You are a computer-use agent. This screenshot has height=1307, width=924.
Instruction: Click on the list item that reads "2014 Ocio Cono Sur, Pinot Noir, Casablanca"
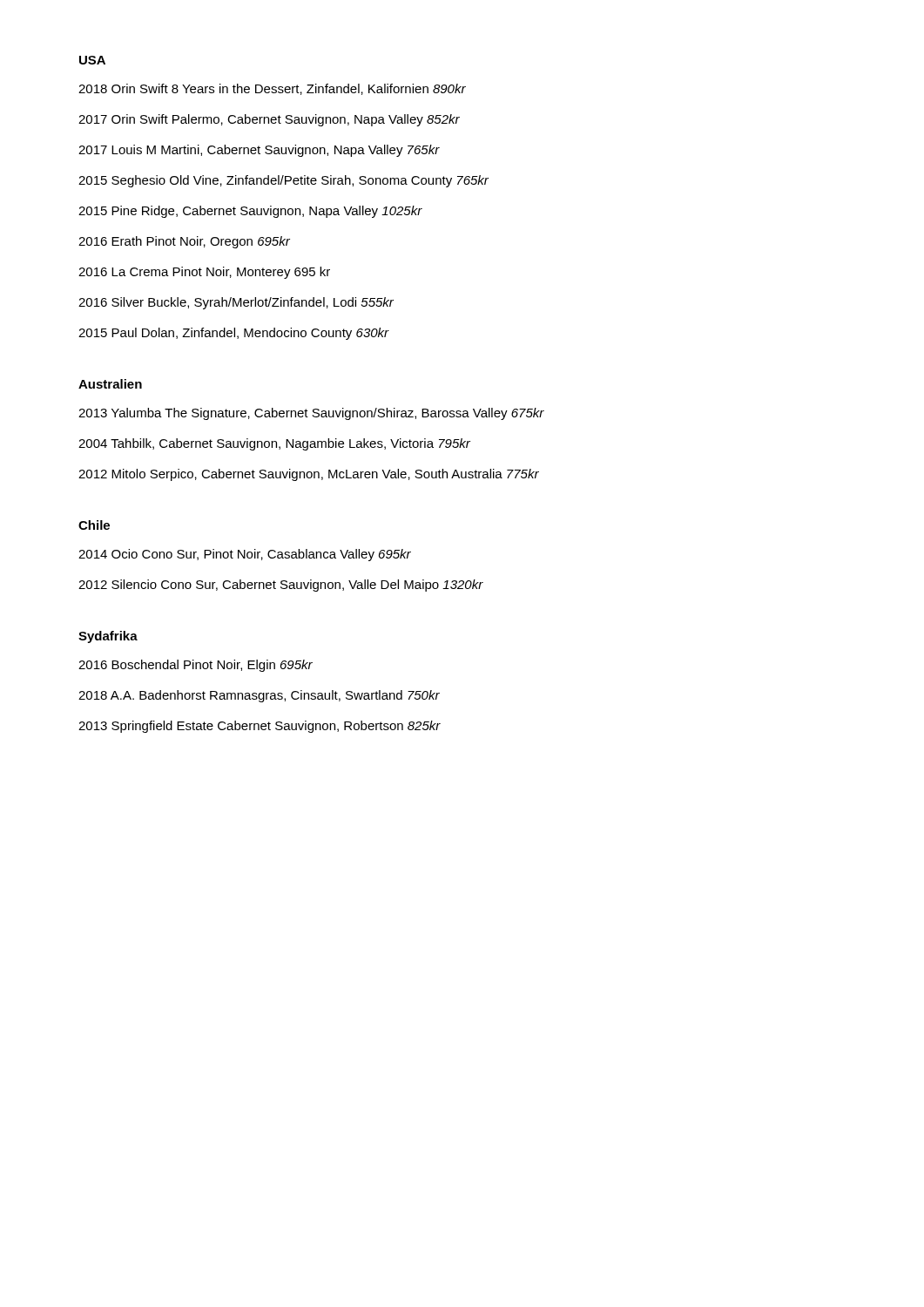(245, 554)
